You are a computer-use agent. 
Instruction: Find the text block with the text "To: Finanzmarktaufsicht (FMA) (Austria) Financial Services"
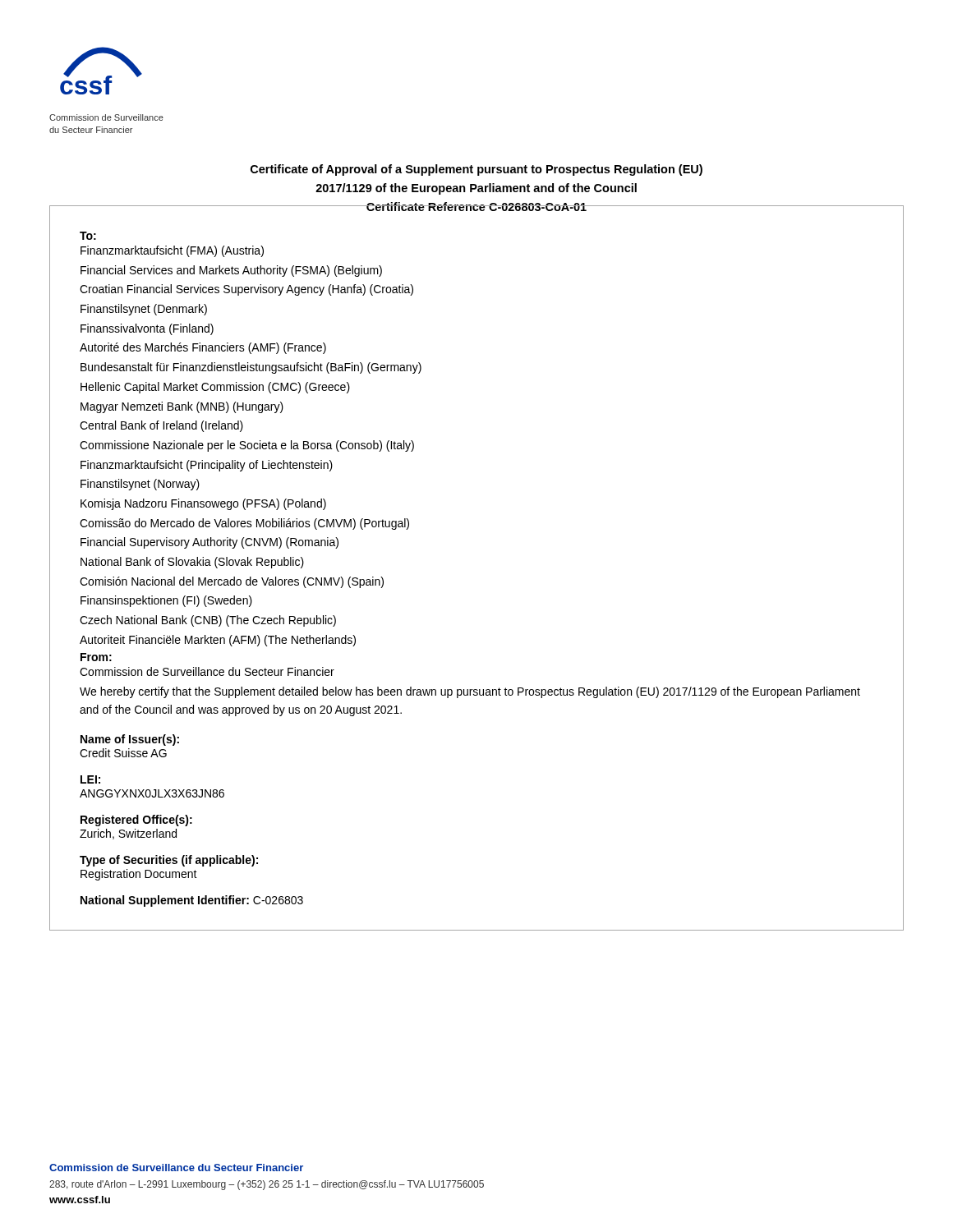click(88, 236)
